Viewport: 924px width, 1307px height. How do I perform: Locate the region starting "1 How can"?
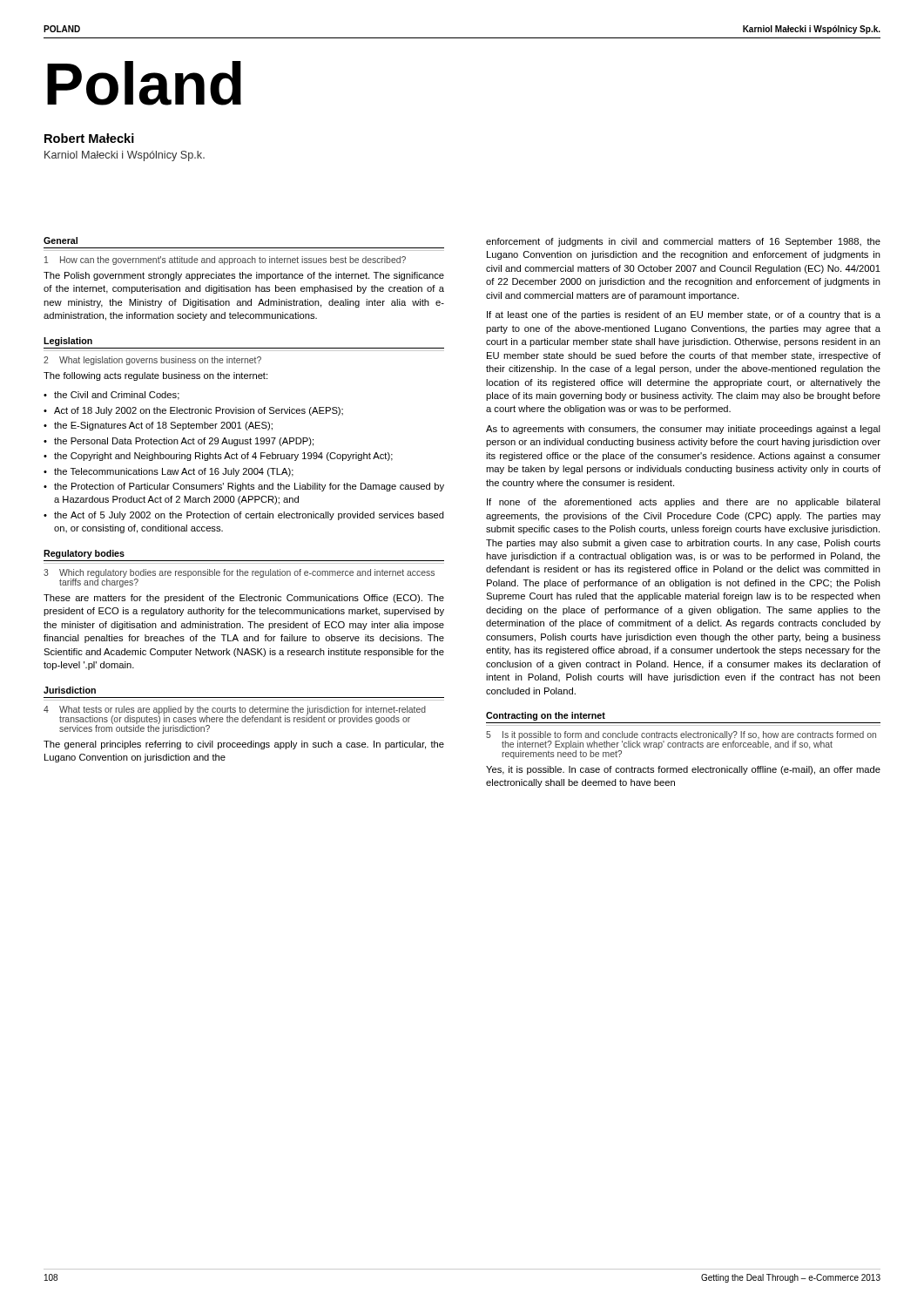click(244, 260)
